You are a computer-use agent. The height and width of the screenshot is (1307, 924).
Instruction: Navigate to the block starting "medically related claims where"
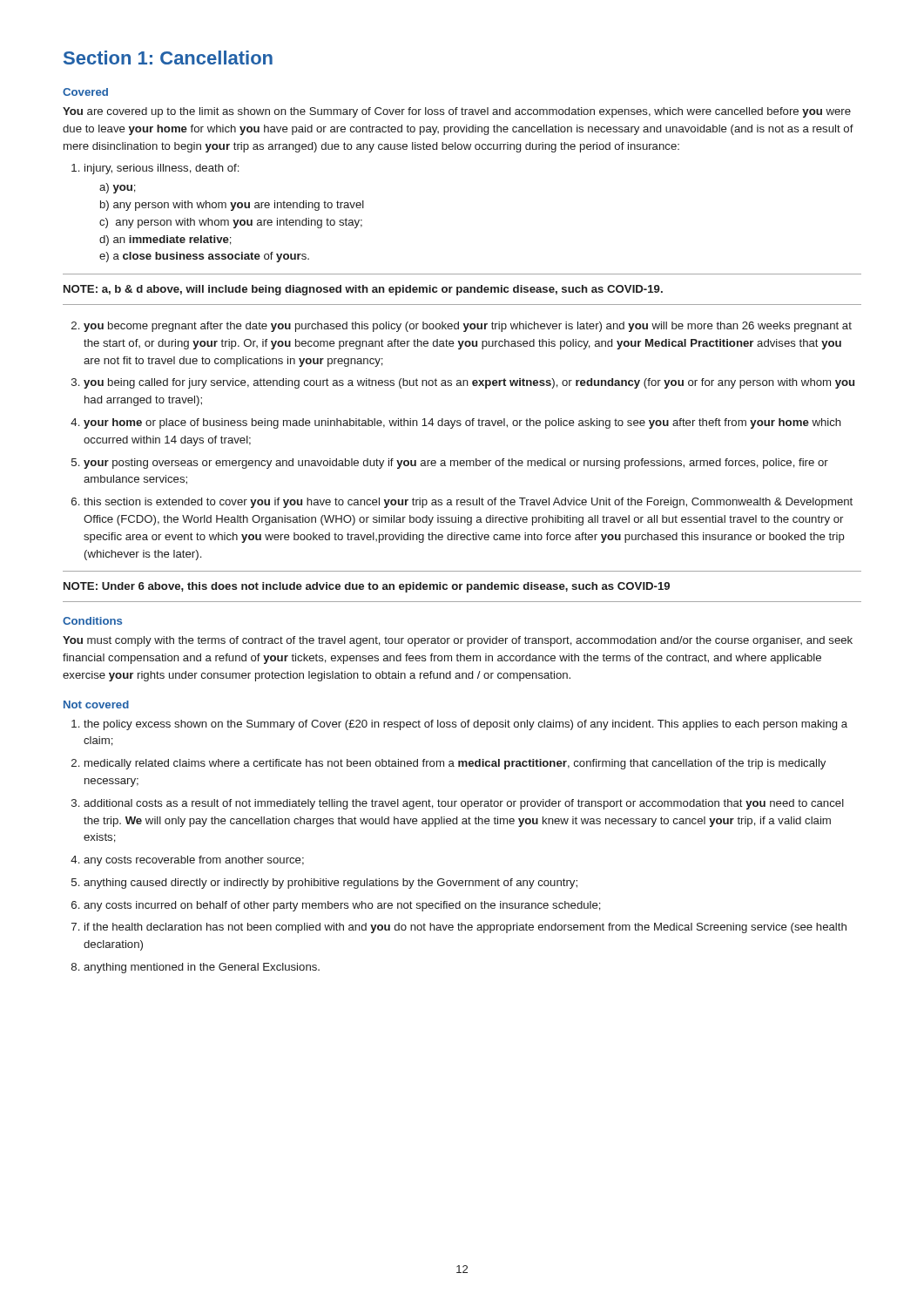pos(462,772)
